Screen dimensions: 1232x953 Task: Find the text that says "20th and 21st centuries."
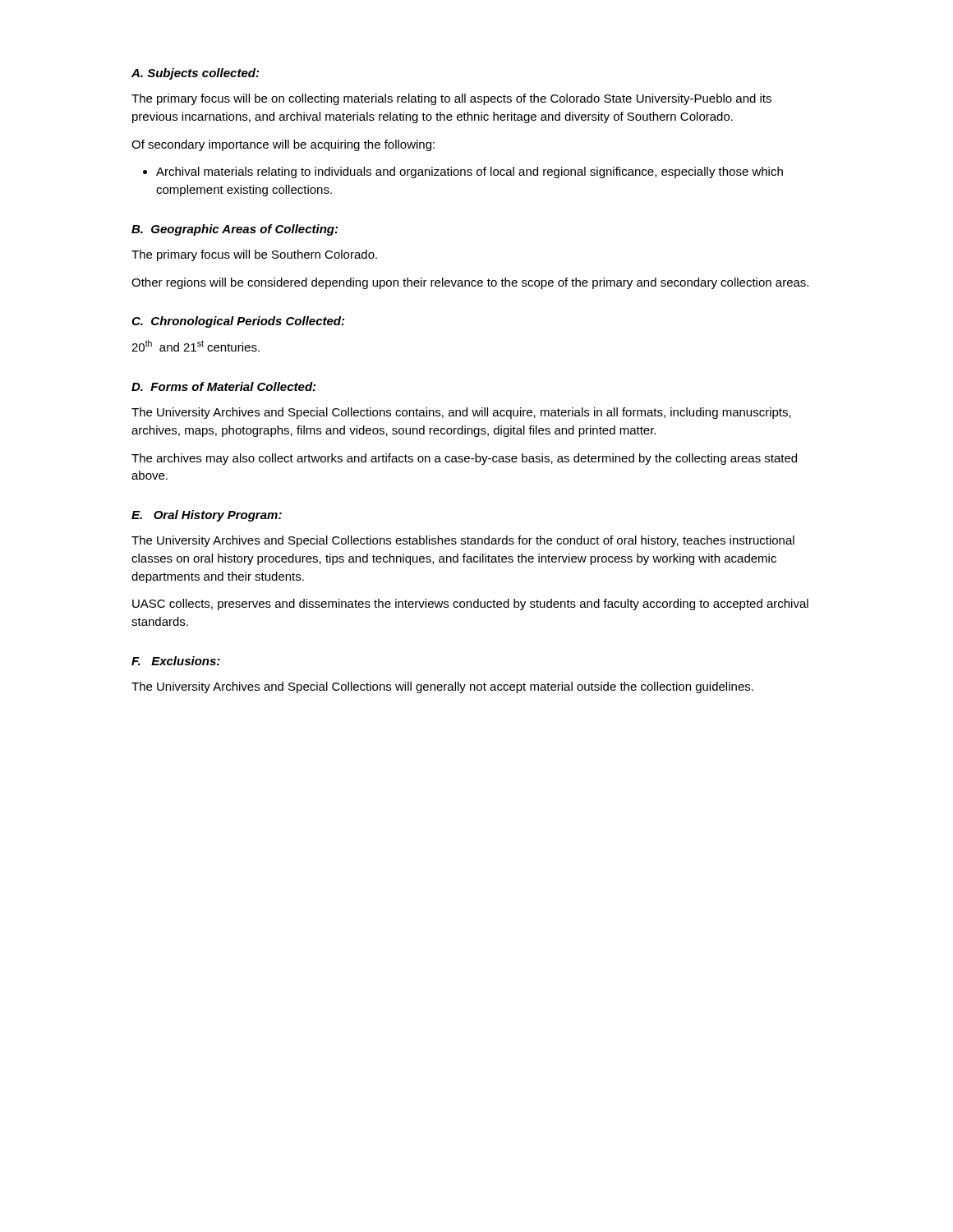196,346
